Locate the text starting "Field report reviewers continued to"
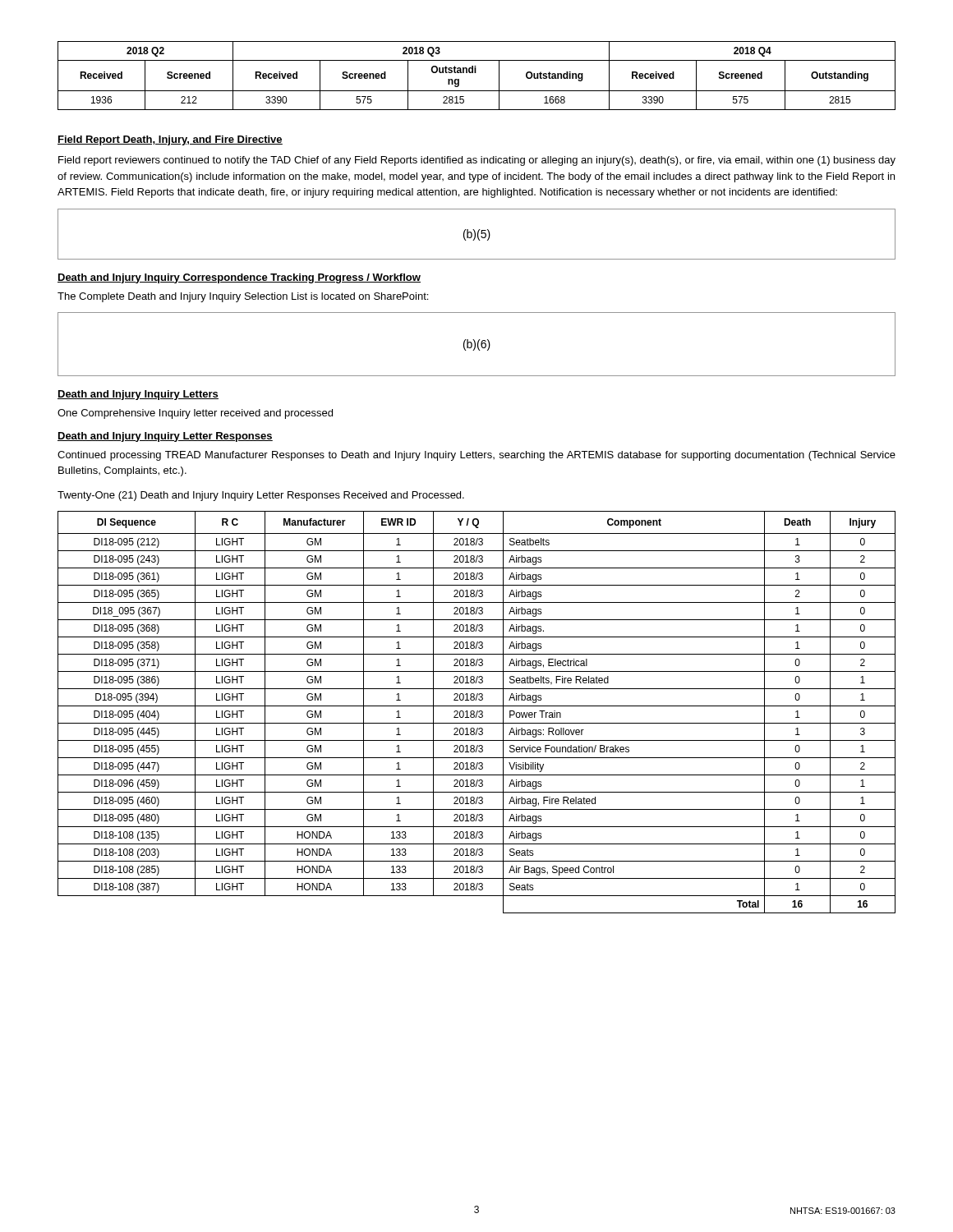Screen dimensions: 1232x953 pyautogui.click(x=476, y=176)
